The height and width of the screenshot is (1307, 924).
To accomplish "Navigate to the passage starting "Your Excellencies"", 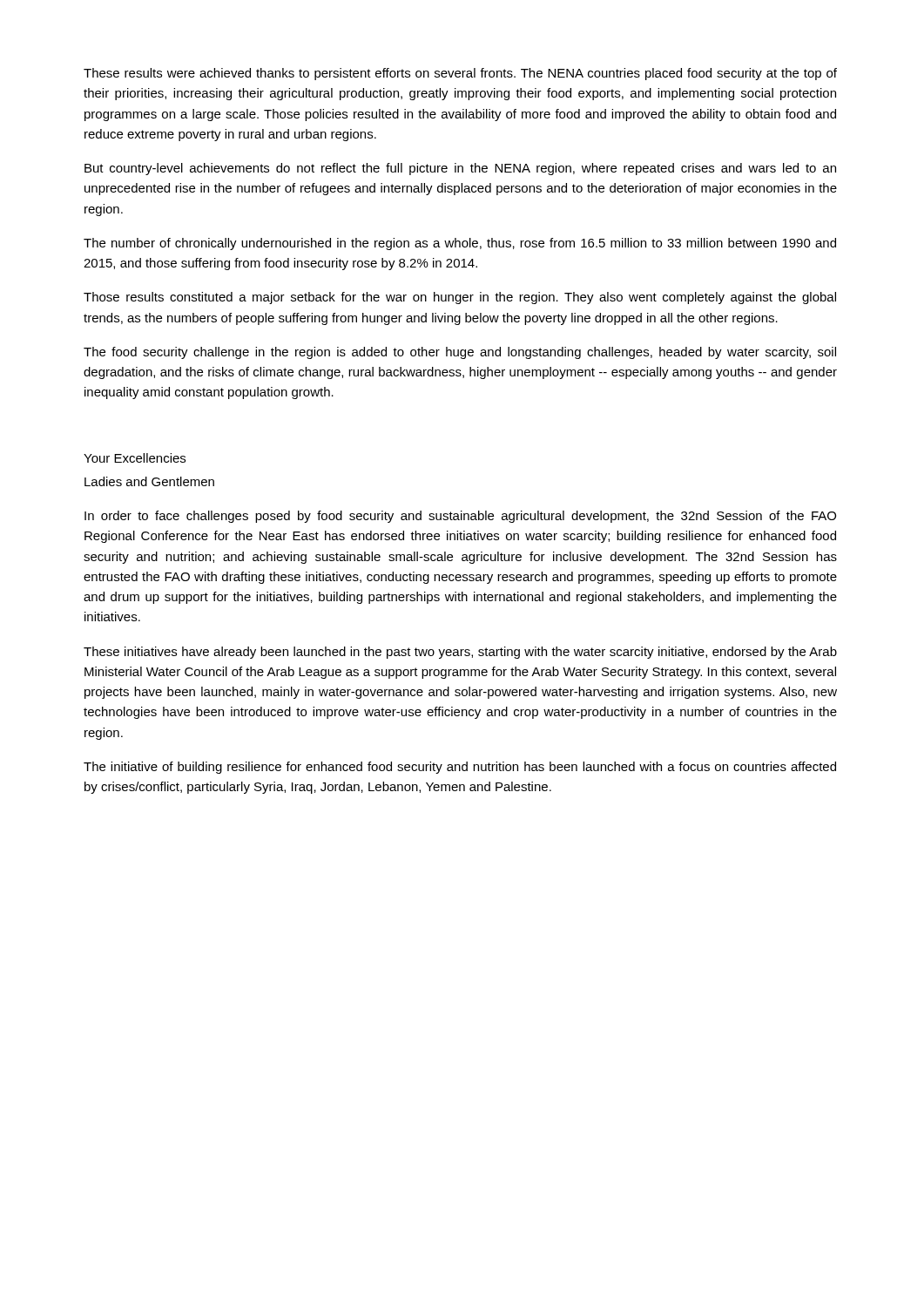I will pyautogui.click(x=135, y=457).
